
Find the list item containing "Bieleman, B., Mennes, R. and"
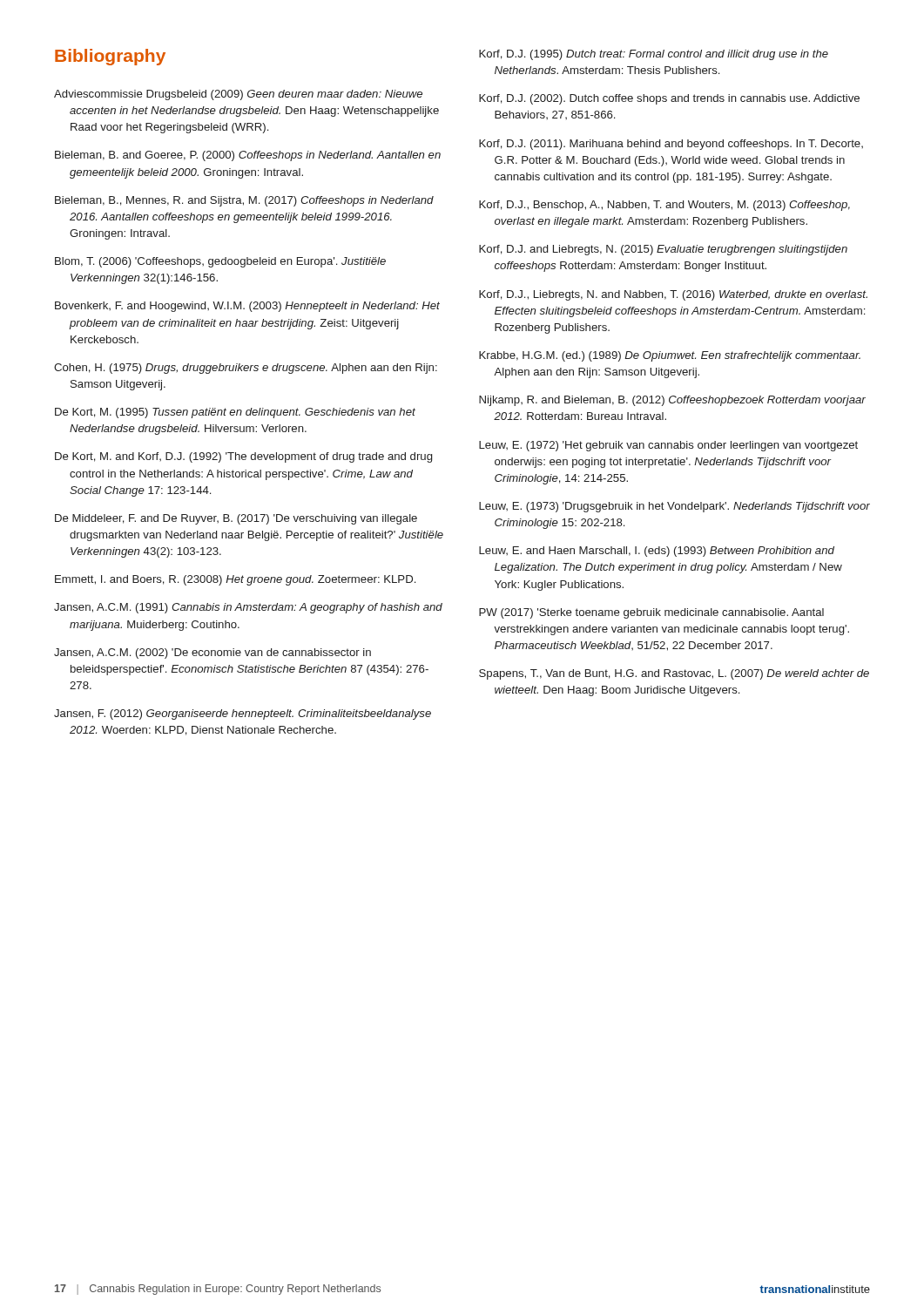coord(244,216)
